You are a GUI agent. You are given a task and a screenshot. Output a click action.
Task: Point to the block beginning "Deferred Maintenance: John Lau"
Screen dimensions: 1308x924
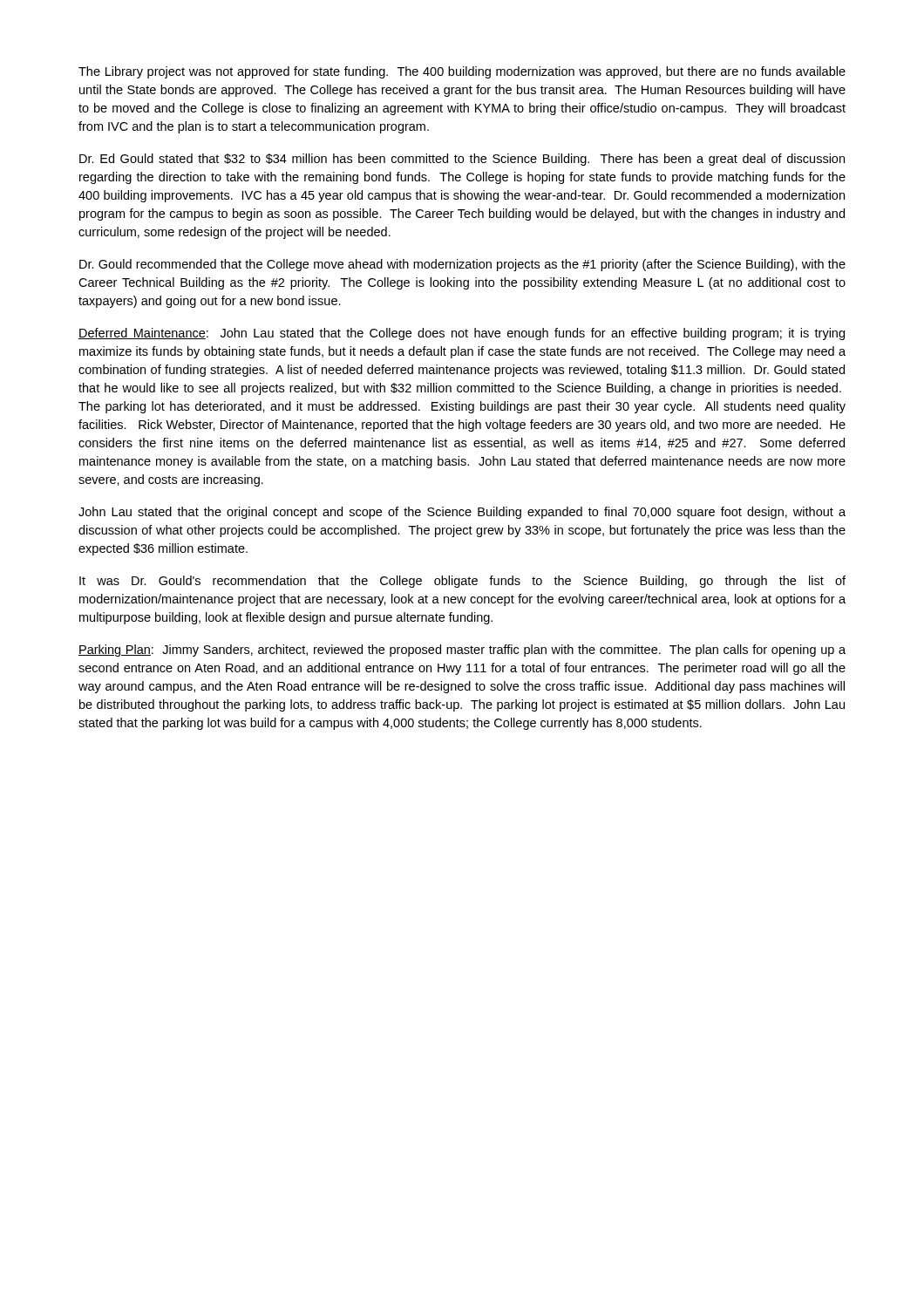tap(462, 407)
